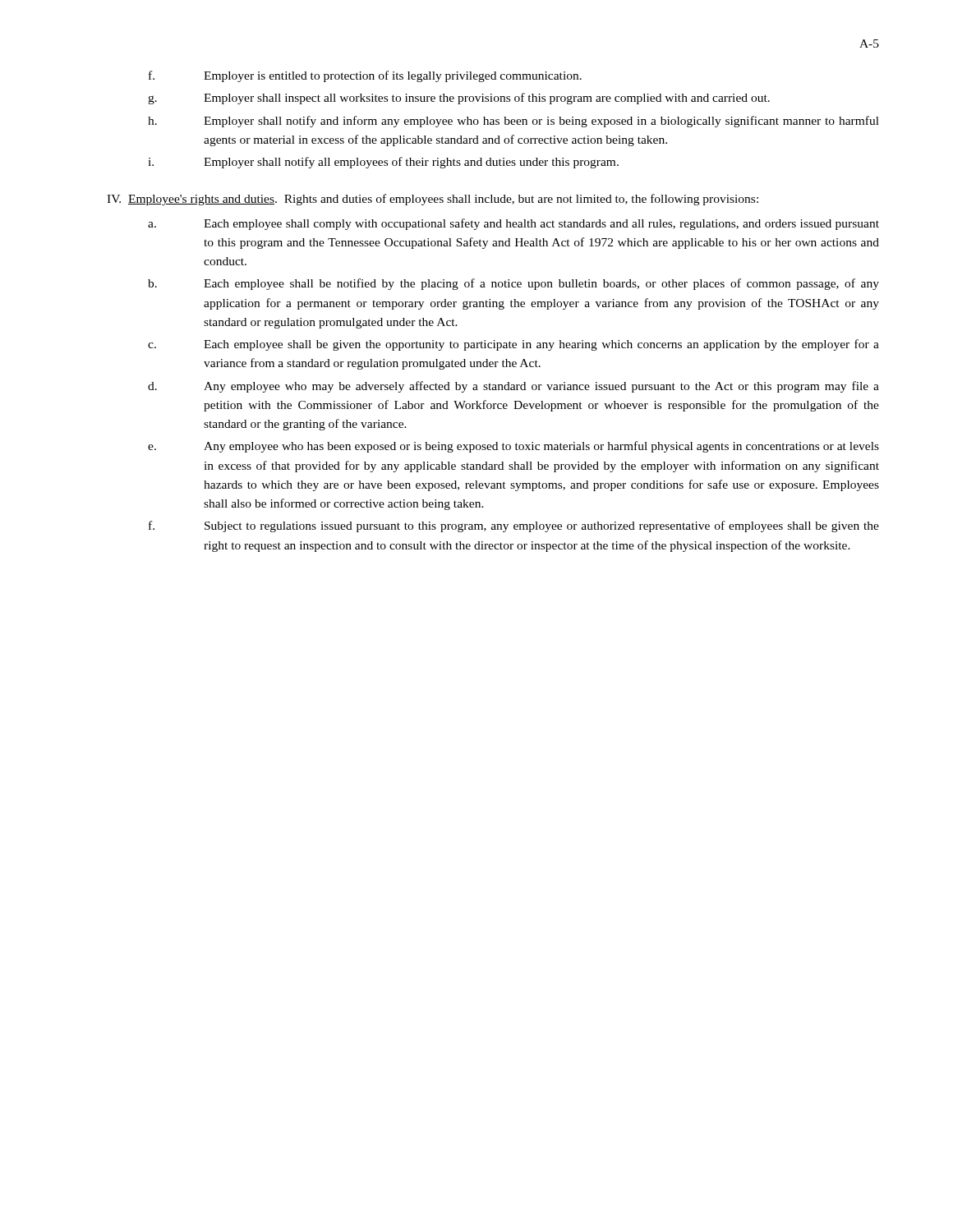This screenshot has width=953, height=1232.
Task: Click on the text block that reads "IV. Employee's rights and duties. Rights and"
Action: [x=433, y=199]
